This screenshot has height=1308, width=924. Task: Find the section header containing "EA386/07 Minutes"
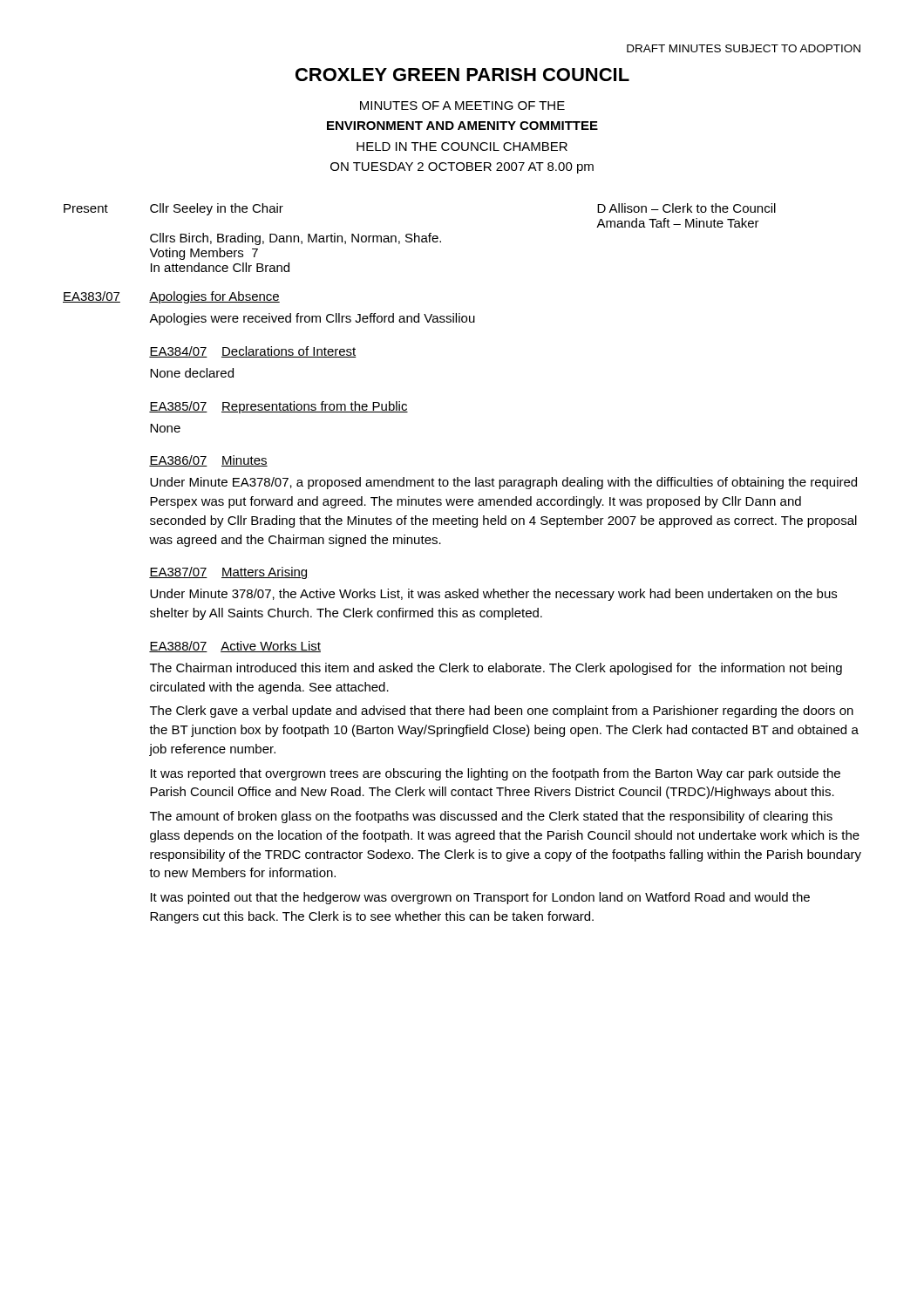click(208, 460)
